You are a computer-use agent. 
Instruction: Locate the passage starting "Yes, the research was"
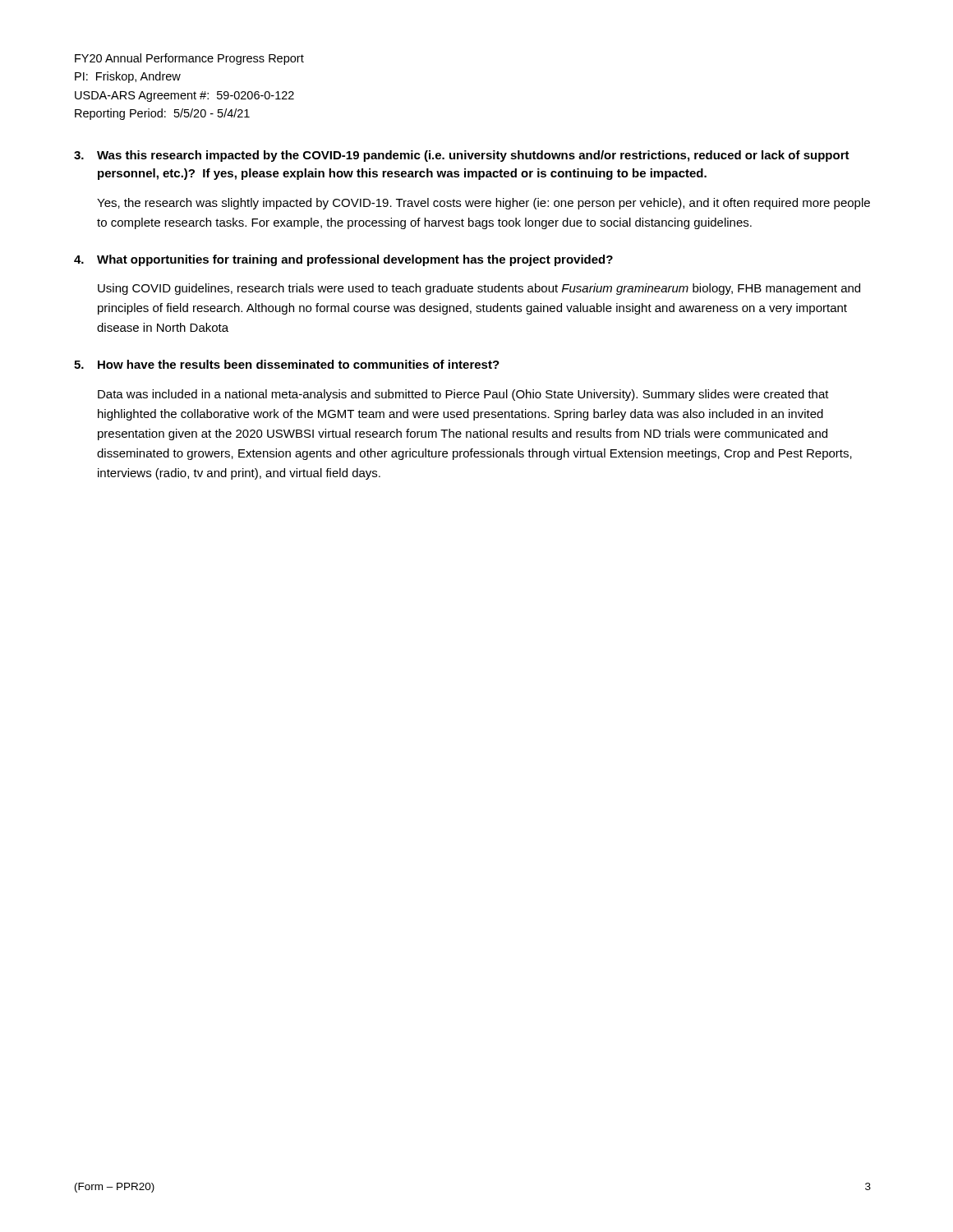[484, 212]
